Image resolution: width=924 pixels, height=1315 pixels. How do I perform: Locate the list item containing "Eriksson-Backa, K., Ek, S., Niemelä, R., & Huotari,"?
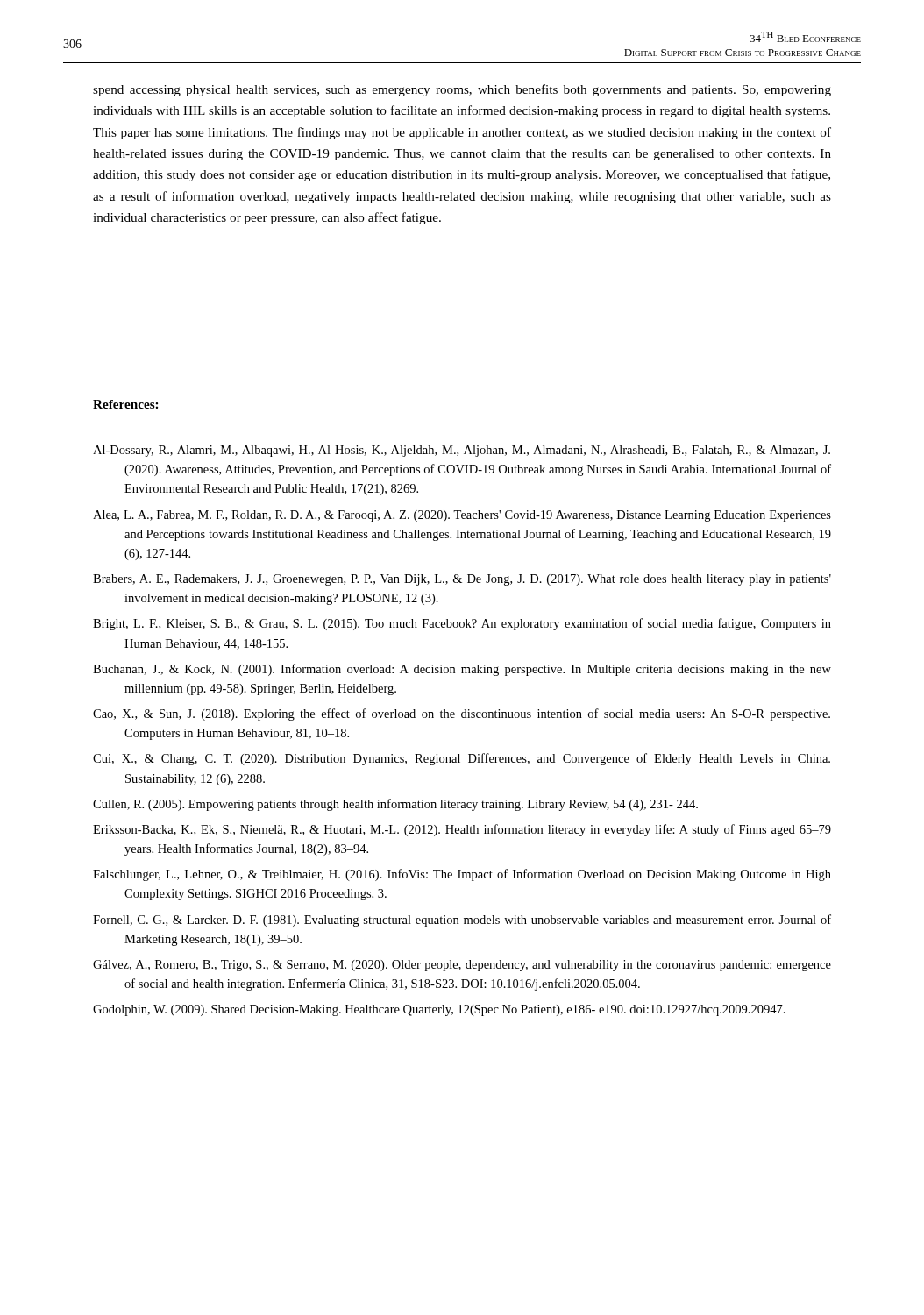click(462, 839)
